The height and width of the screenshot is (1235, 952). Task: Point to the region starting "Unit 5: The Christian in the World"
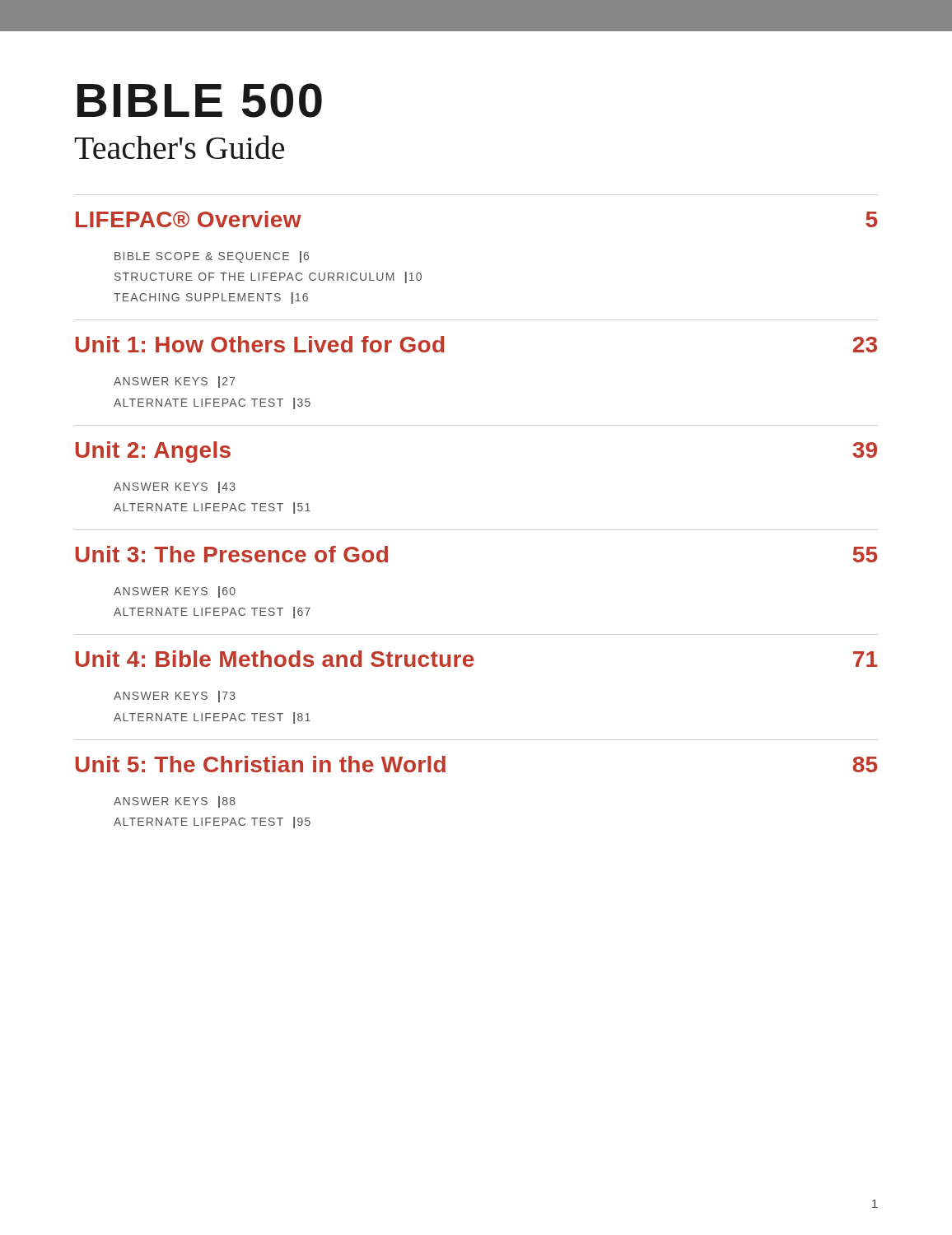click(x=256, y=764)
